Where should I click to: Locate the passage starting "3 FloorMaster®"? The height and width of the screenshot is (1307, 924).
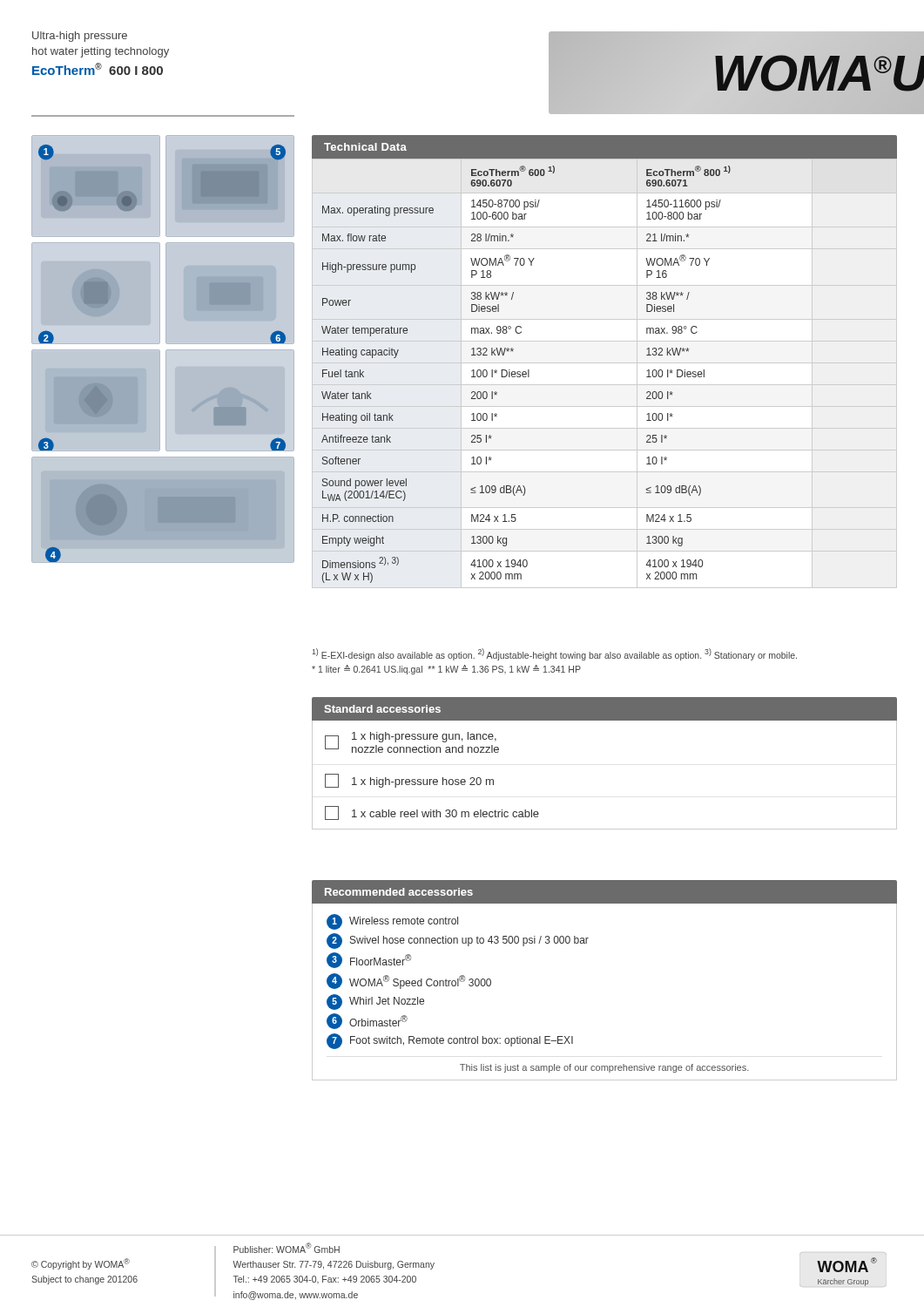click(x=369, y=961)
